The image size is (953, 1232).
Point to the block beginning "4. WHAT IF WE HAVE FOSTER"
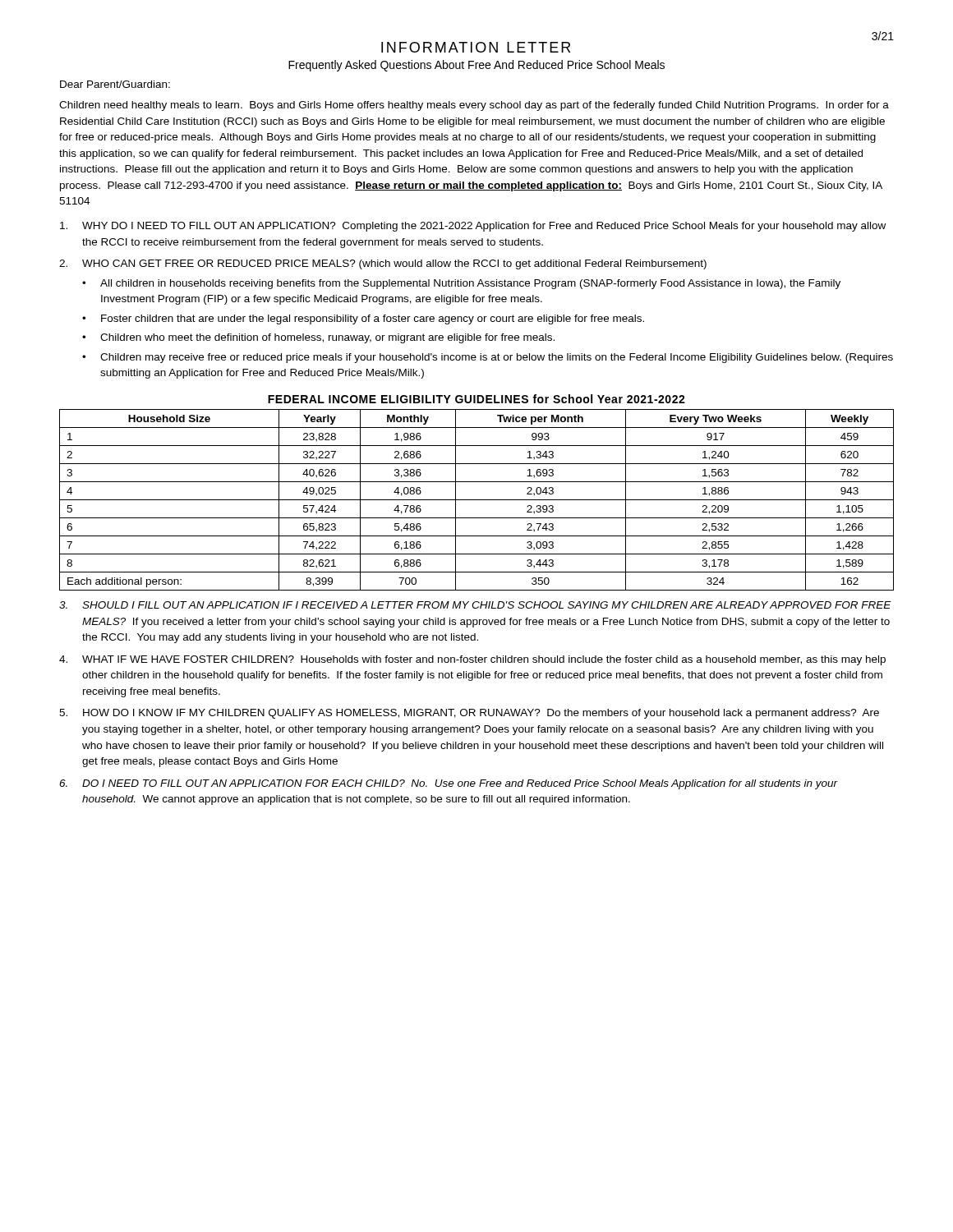pyautogui.click(x=476, y=675)
